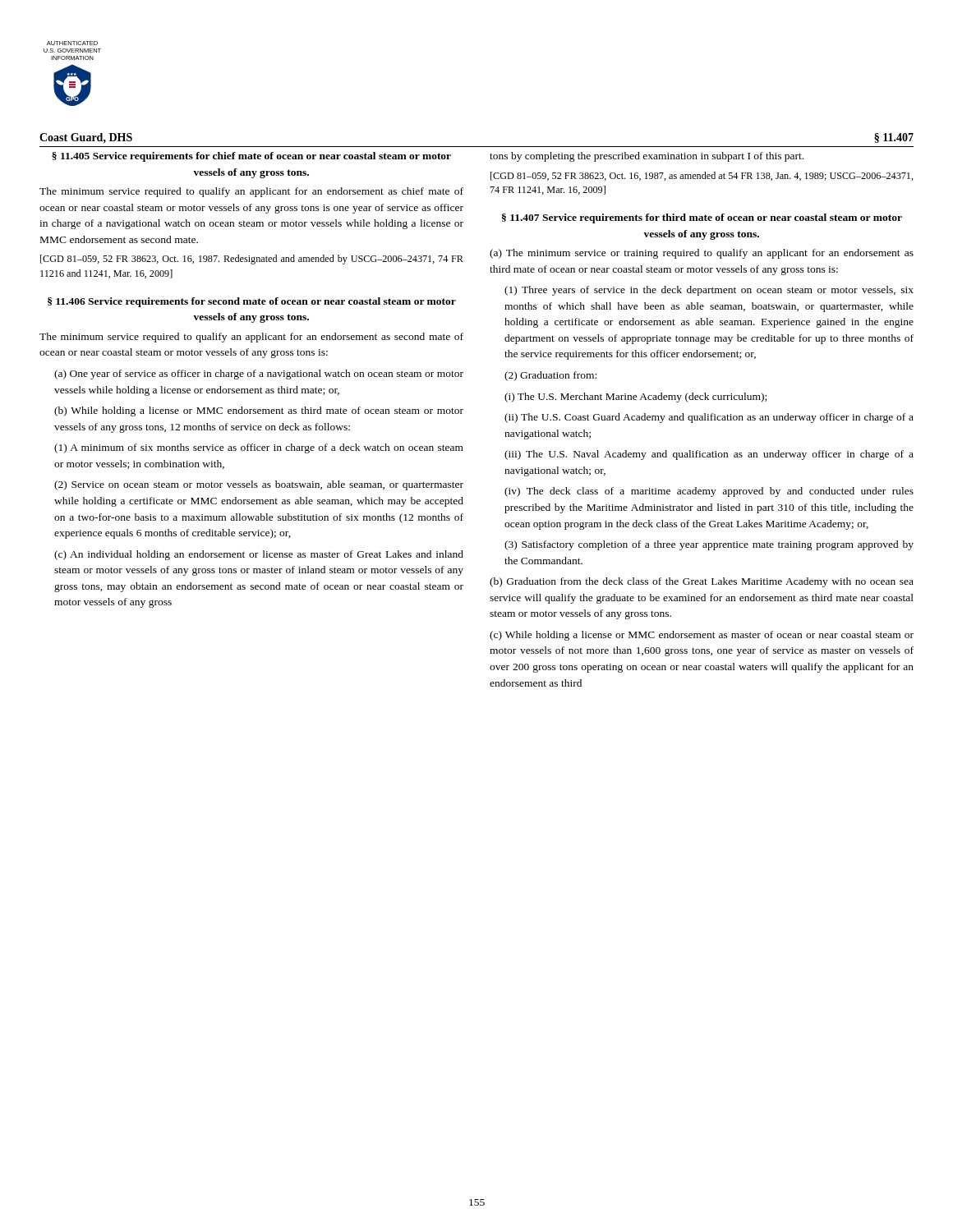
Task: Select the region starting "(ii) The U.S. Coast Guard Academy and"
Action: pos(709,425)
